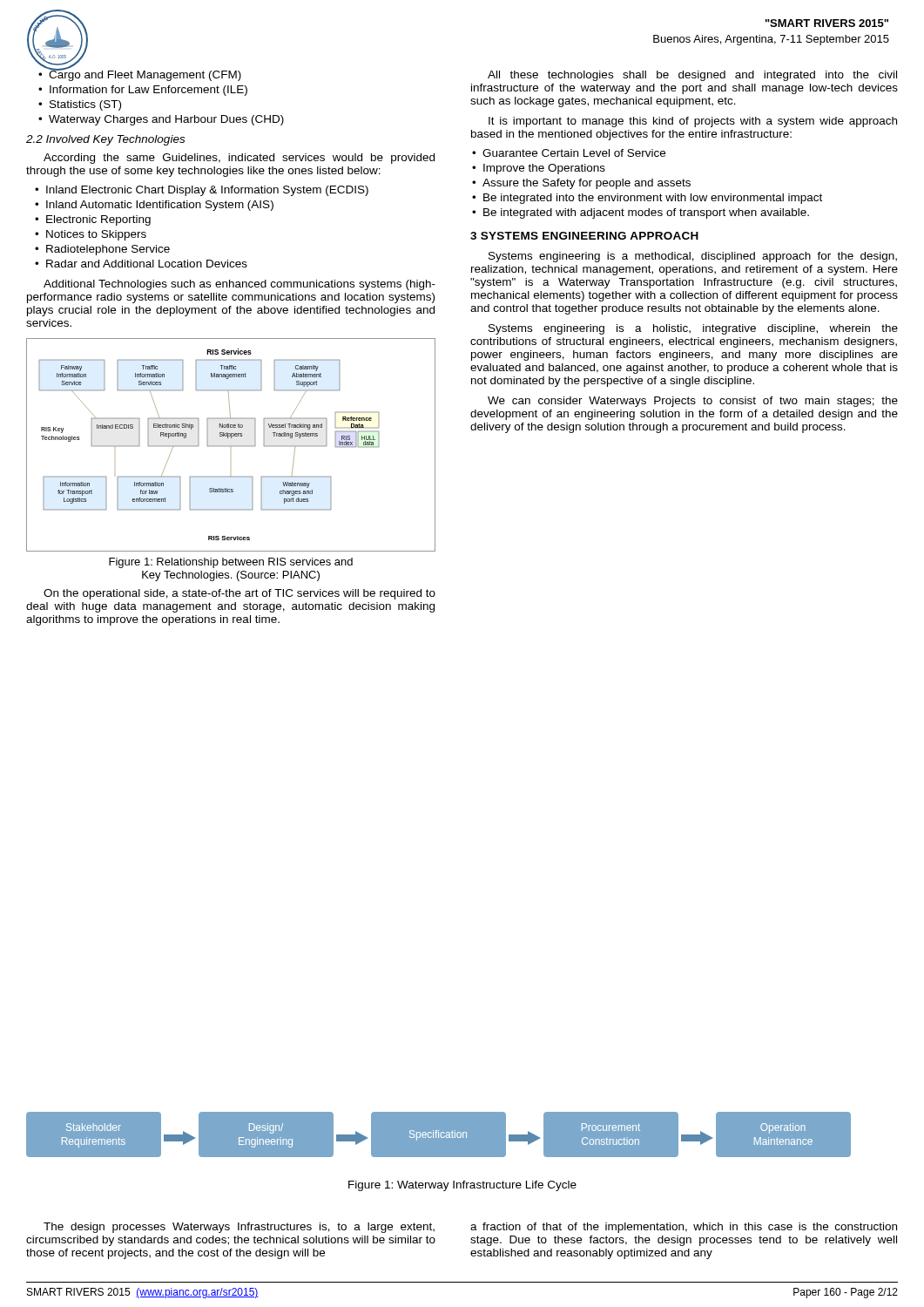Select the element starting "It is important to manage this"
The width and height of the screenshot is (924, 1307).
pyautogui.click(x=684, y=127)
